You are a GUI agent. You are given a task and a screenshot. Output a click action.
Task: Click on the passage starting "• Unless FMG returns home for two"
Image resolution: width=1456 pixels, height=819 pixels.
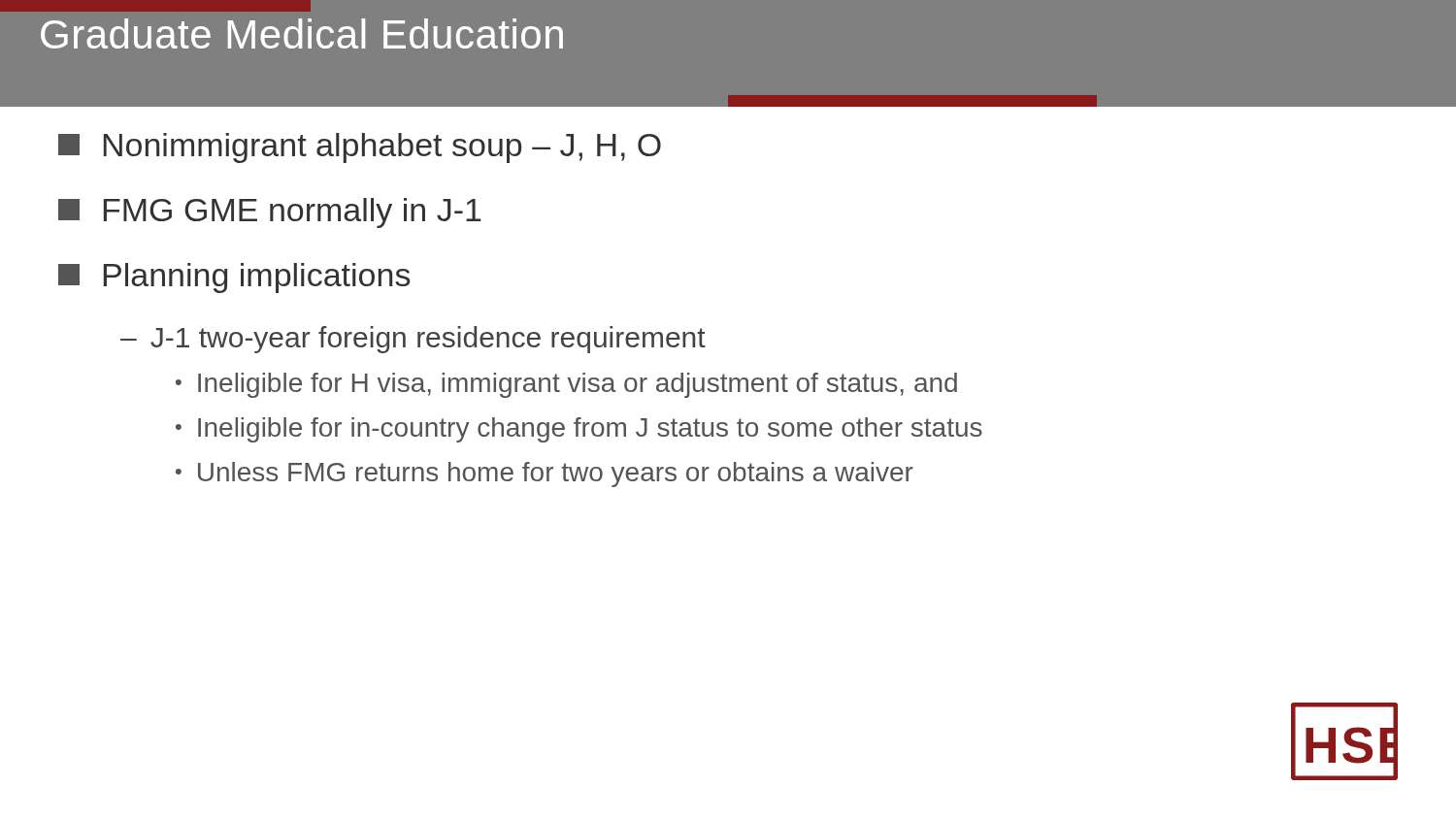(544, 473)
